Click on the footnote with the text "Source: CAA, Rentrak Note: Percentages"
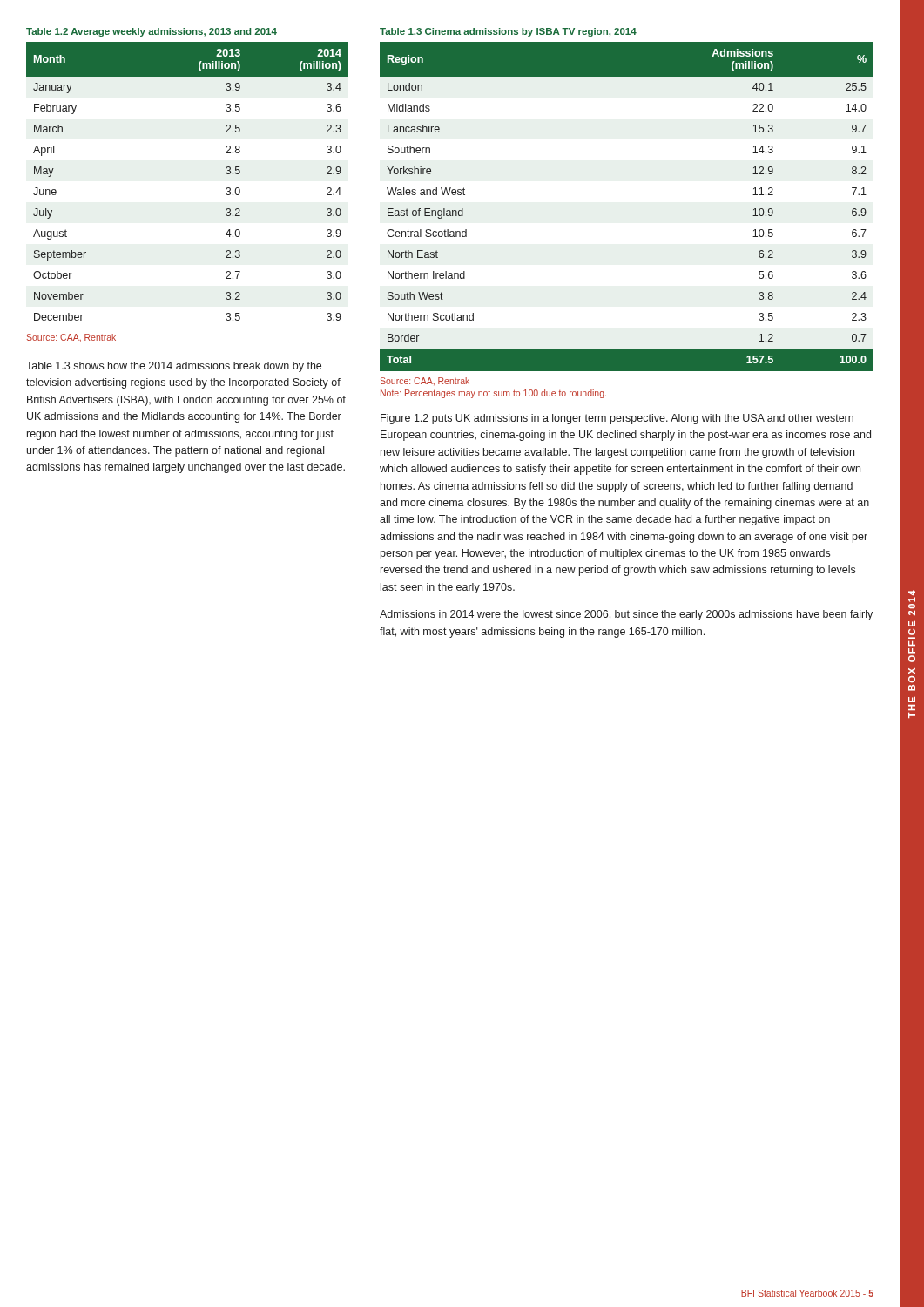This screenshot has width=924, height=1307. [425, 381]
